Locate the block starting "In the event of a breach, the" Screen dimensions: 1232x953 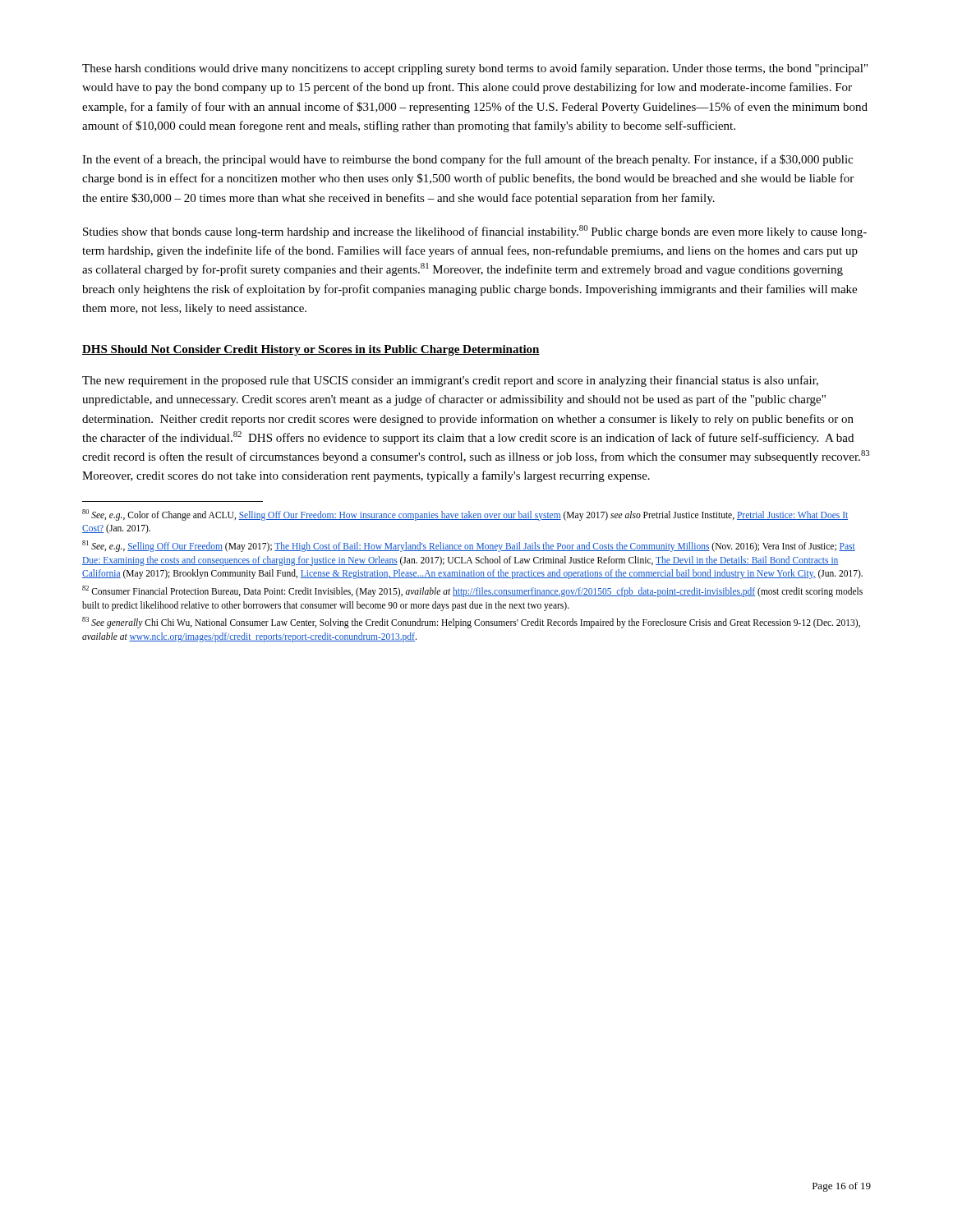(468, 178)
